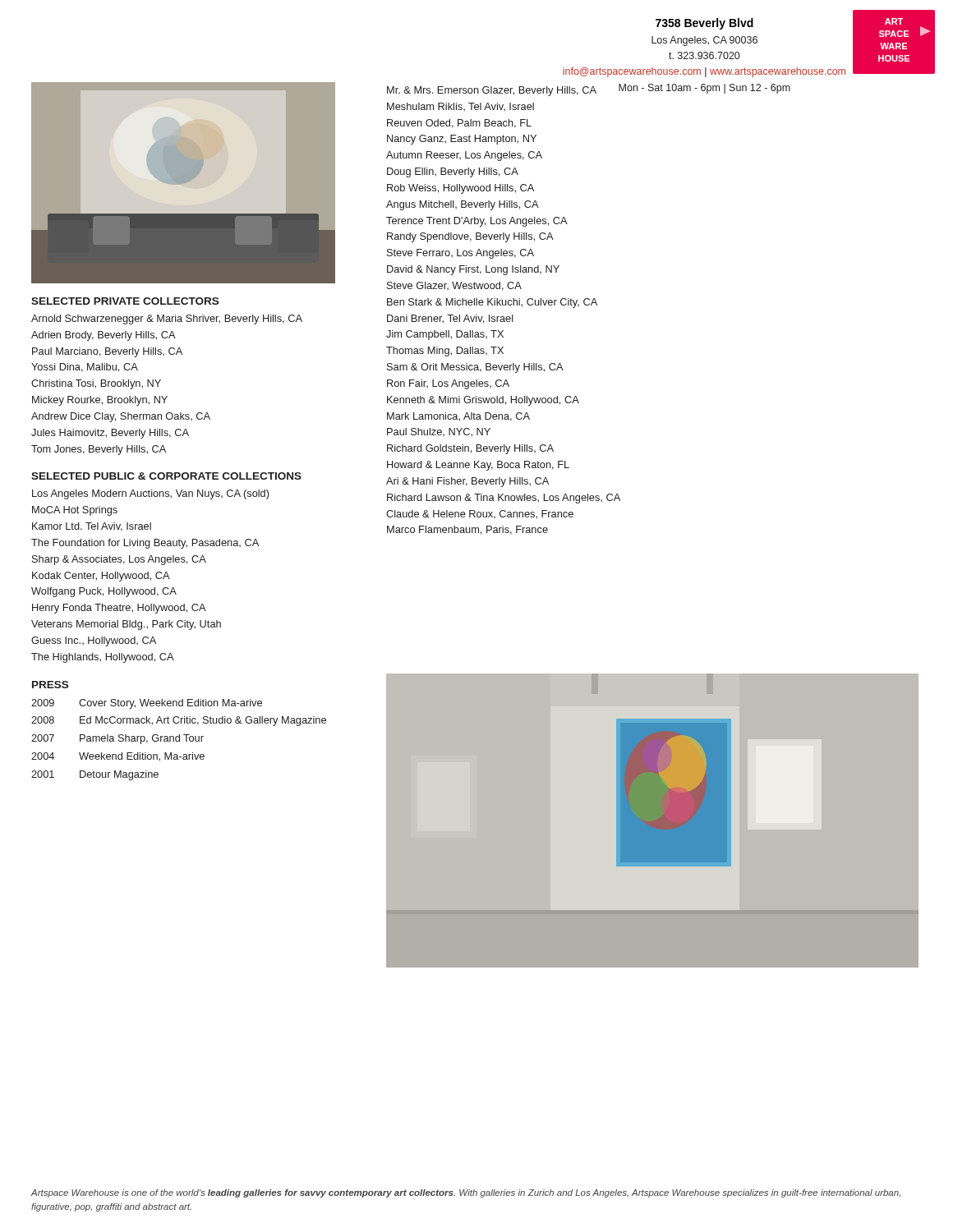Screen dimensions: 1232x953
Task: Locate the list item that says "Weekend Edition, Ma-arive"
Action: (142, 756)
